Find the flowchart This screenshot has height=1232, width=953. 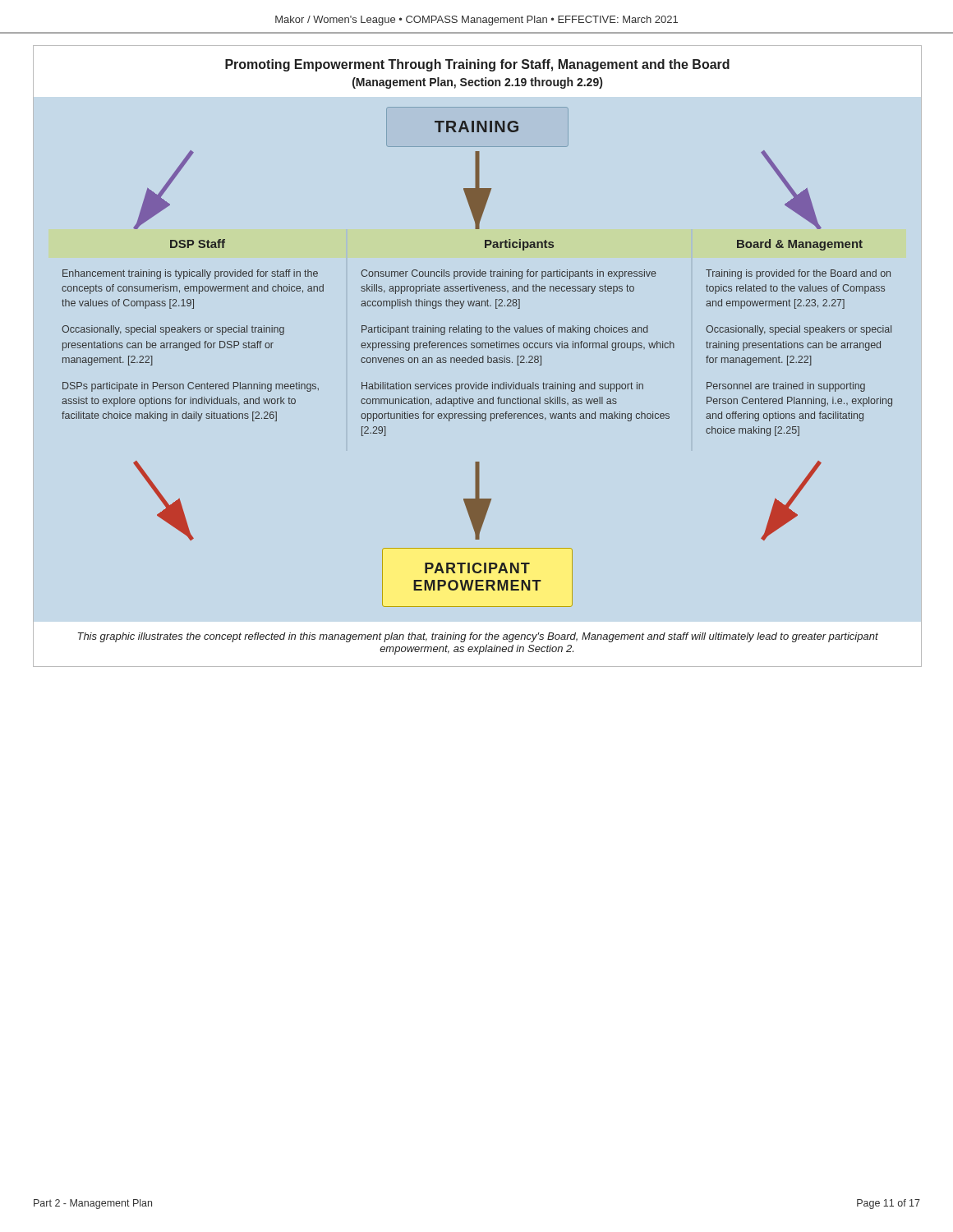tap(477, 356)
